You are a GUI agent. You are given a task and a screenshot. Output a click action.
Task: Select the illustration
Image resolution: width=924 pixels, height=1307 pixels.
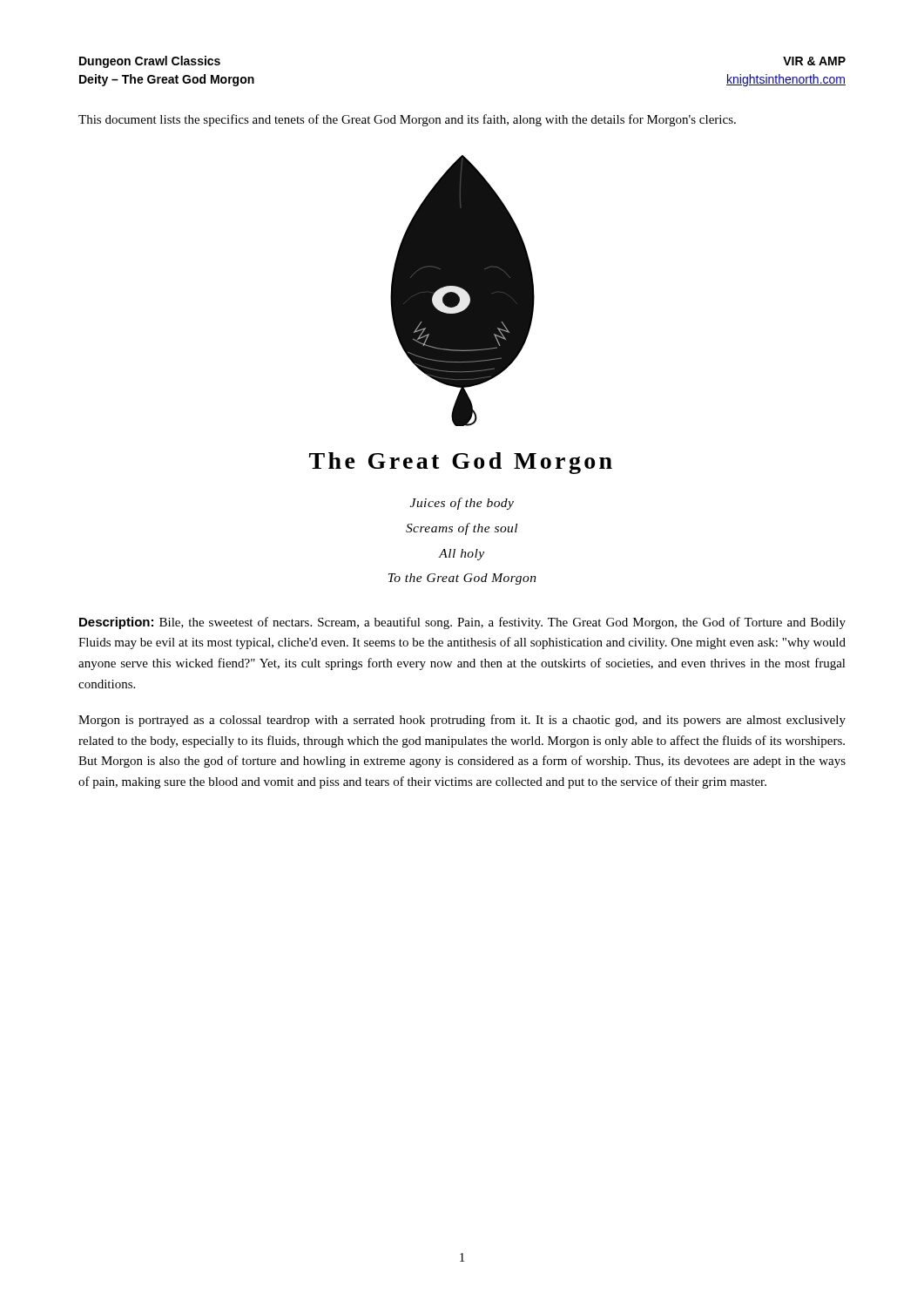[x=462, y=287]
